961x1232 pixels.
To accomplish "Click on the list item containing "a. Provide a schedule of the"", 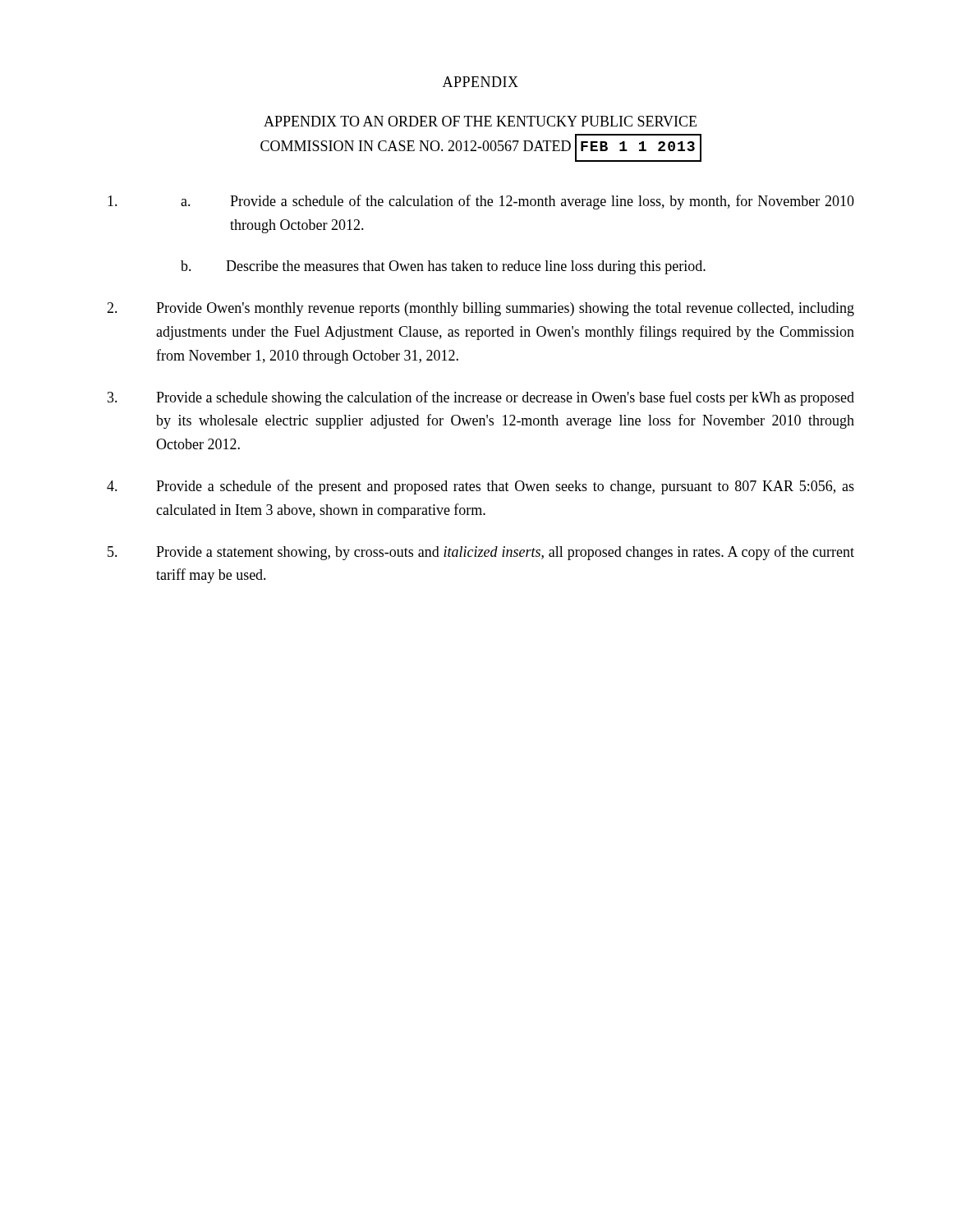I will pyautogui.click(x=480, y=213).
